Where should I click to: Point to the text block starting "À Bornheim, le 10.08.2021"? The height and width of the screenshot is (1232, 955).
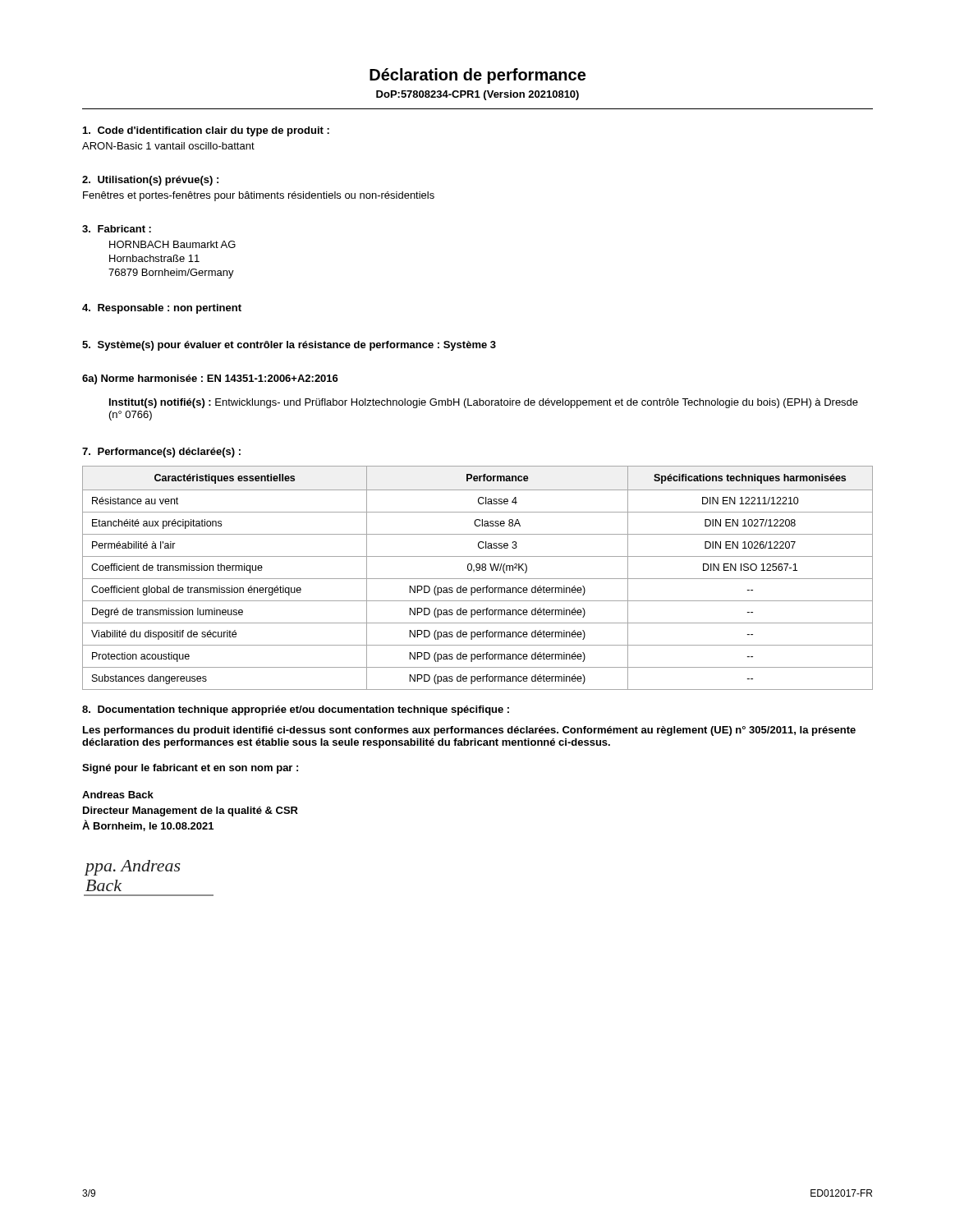148,826
